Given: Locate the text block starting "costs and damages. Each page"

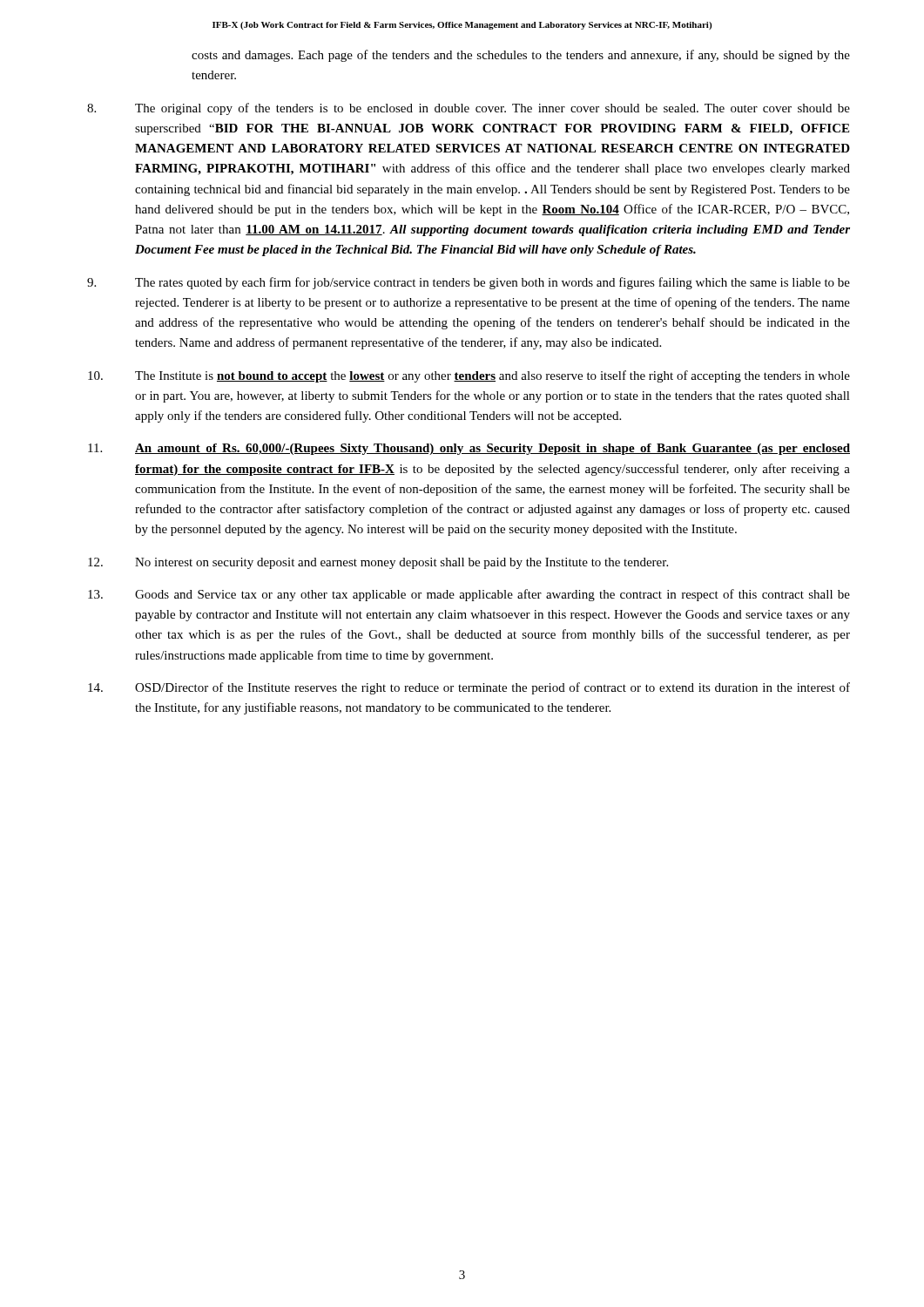Looking at the screenshot, I should click(x=521, y=65).
